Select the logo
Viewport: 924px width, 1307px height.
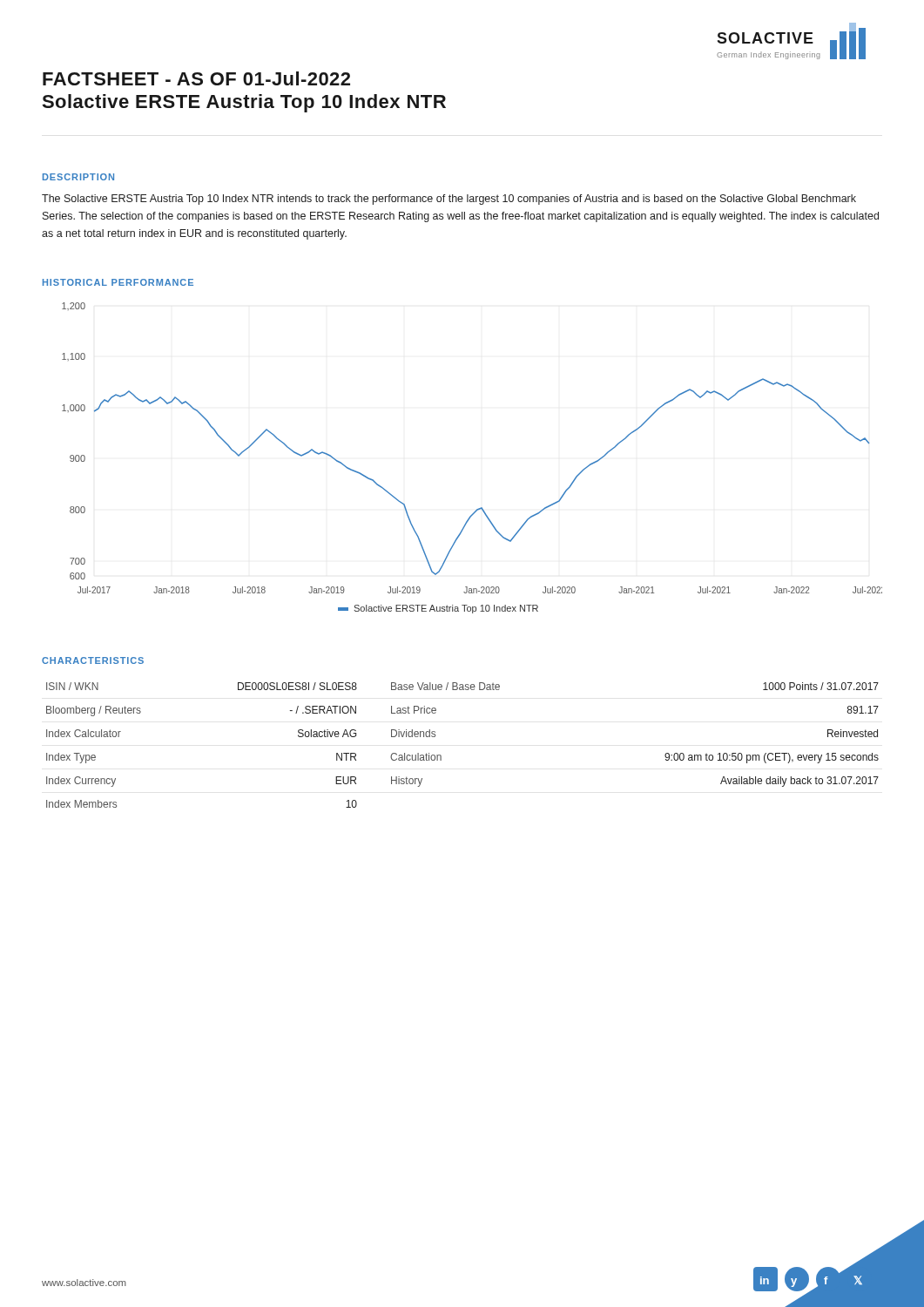tap(799, 42)
